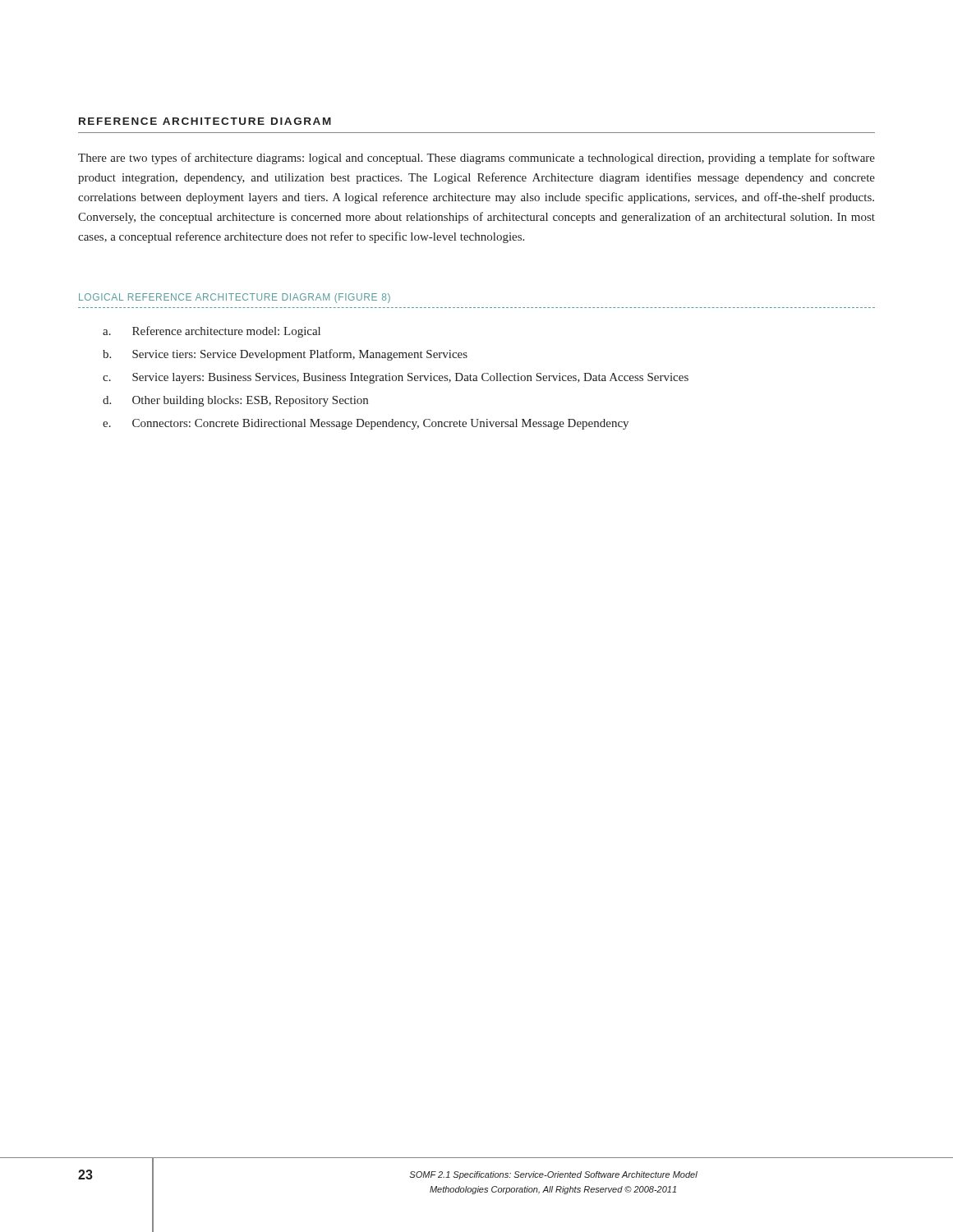953x1232 pixels.
Task: Locate the section header that reads "REFERENCE ARCHITECTURE DIAGRAM"
Action: [205, 121]
